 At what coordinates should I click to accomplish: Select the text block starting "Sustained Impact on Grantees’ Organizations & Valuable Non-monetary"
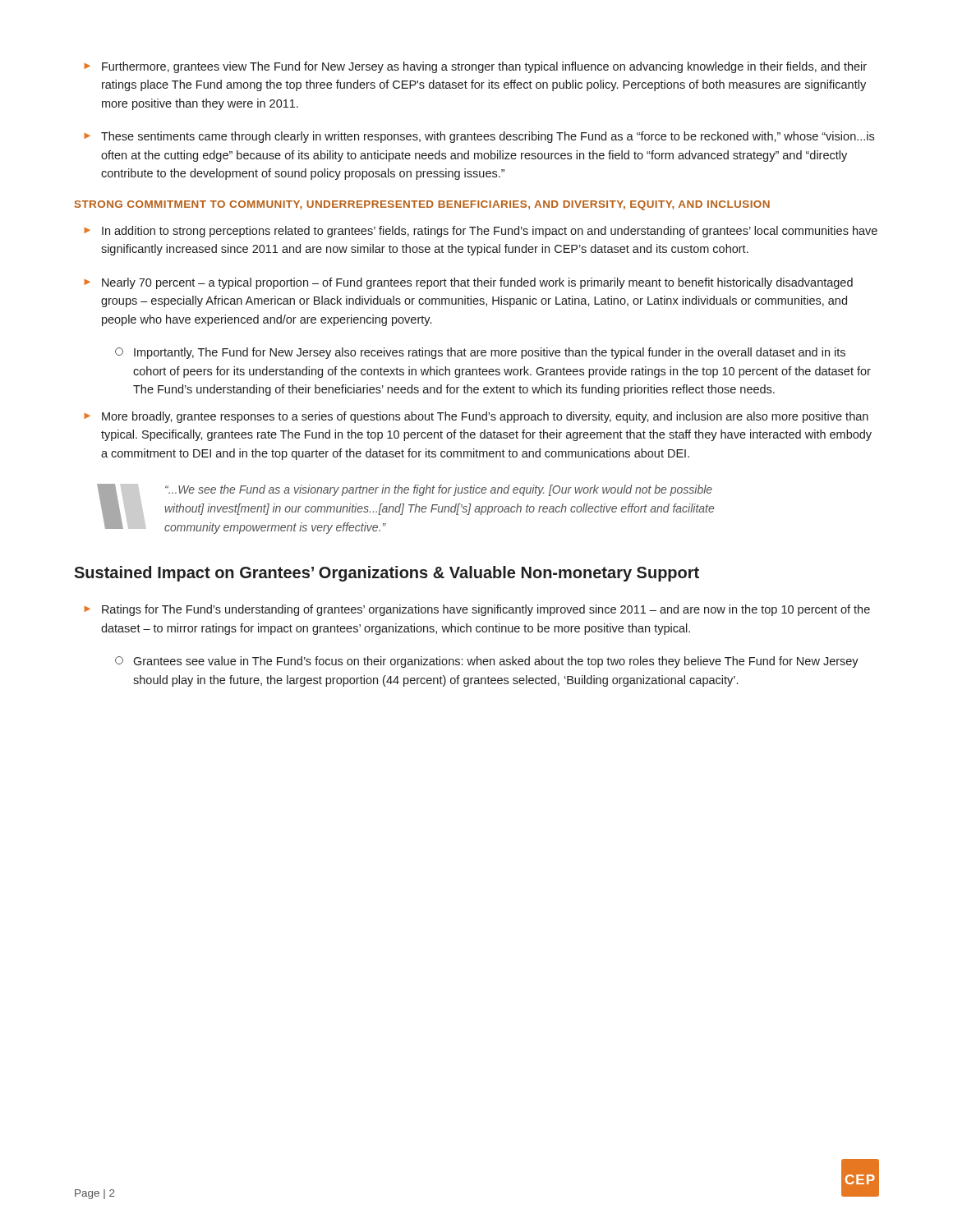pos(387,573)
